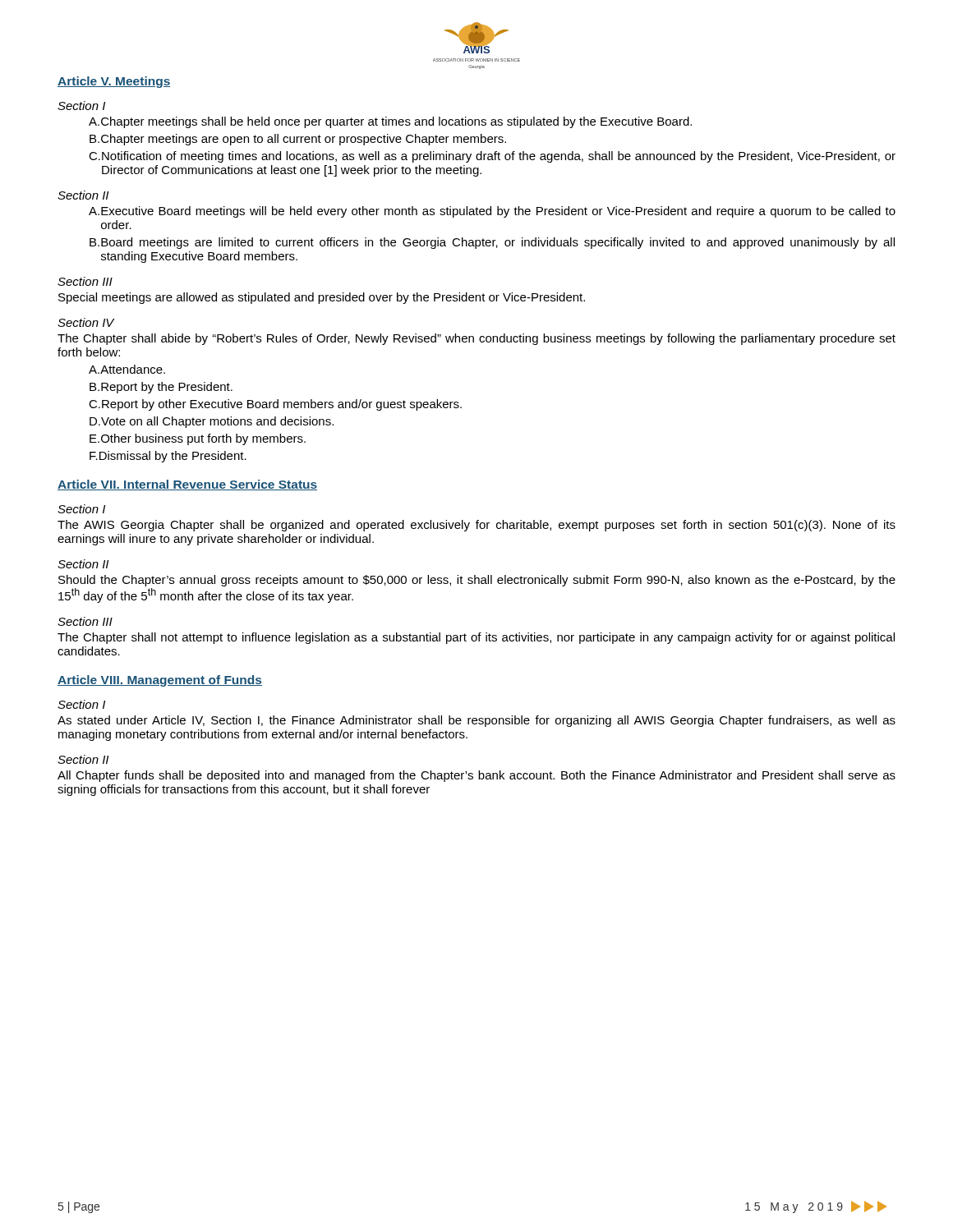The image size is (953, 1232).
Task: Point to the passage starting "Should the Chapter’s annual gross receipts amount to"
Action: click(x=476, y=588)
